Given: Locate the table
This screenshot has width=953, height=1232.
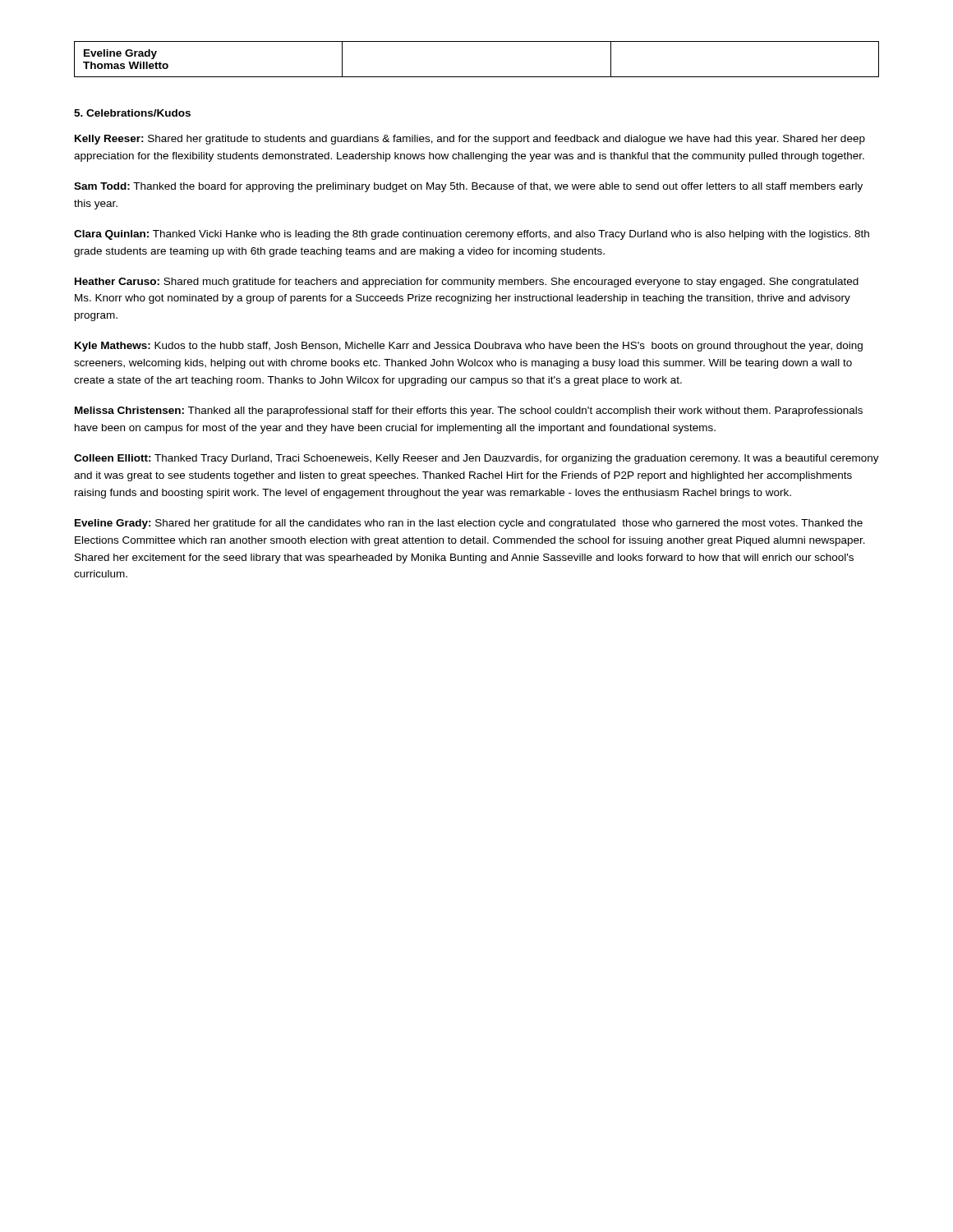Looking at the screenshot, I should (x=476, y=59).
